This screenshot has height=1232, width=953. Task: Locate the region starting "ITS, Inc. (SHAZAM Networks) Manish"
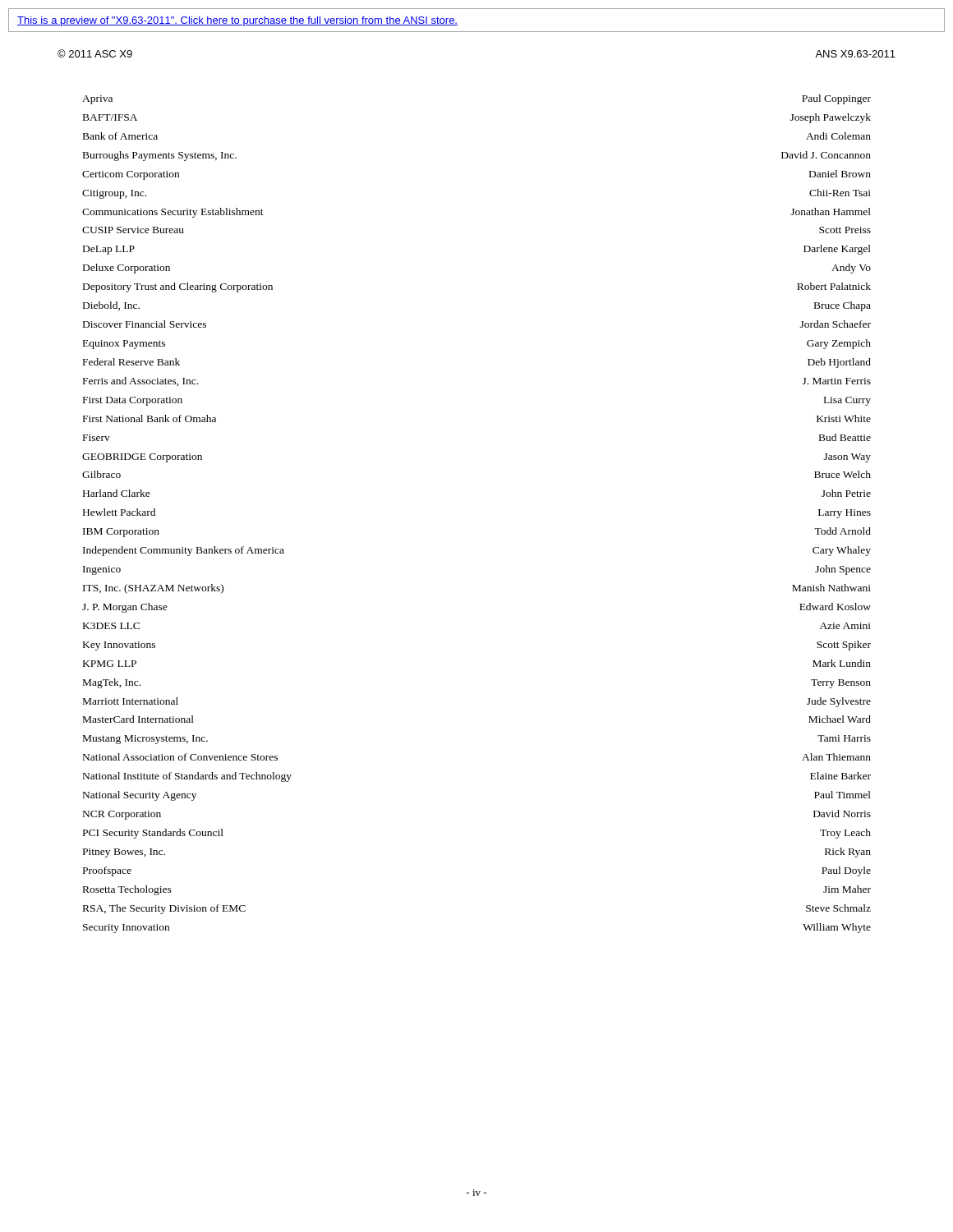click(153, 588)
